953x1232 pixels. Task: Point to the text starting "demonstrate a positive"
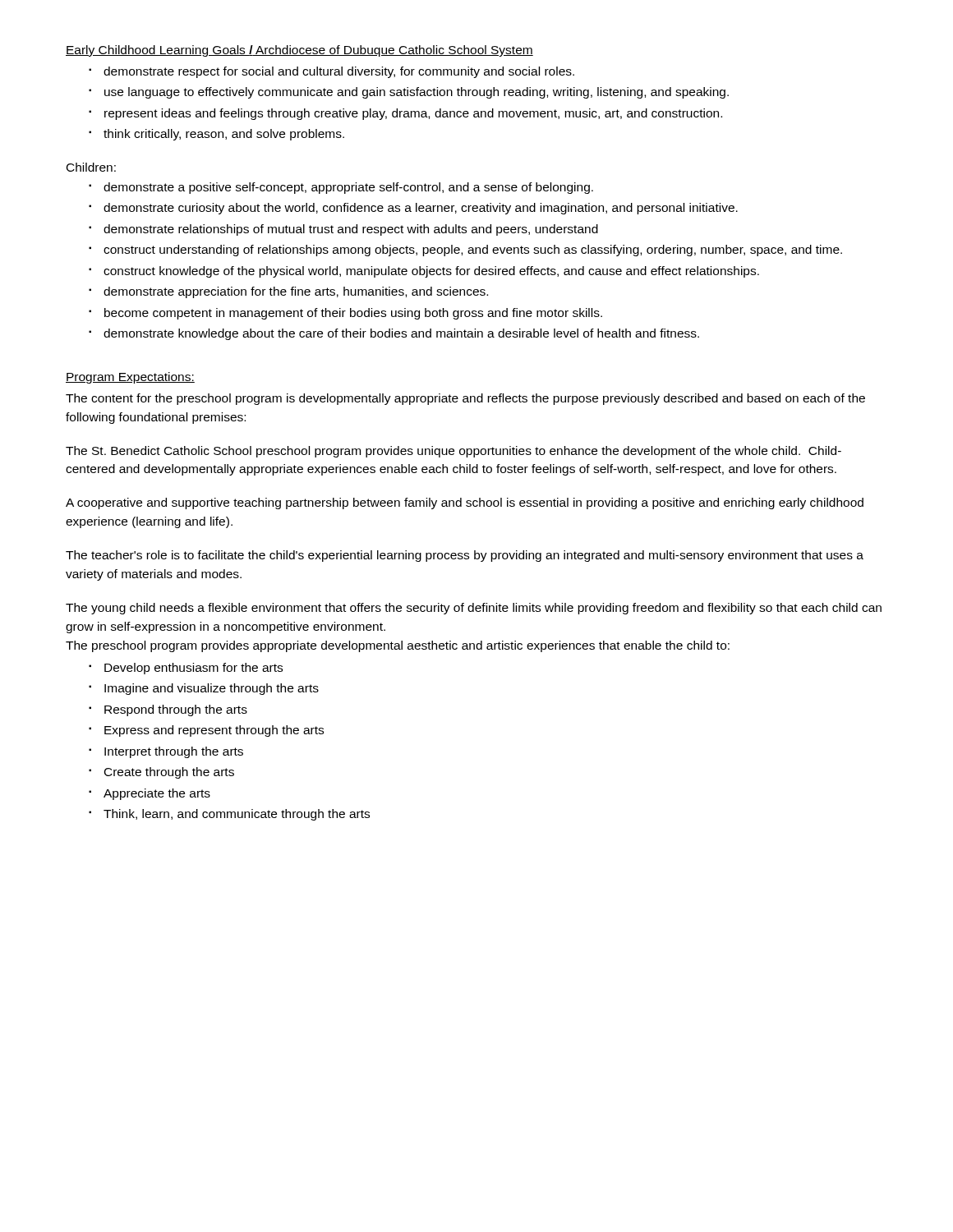tap(488, 187)
